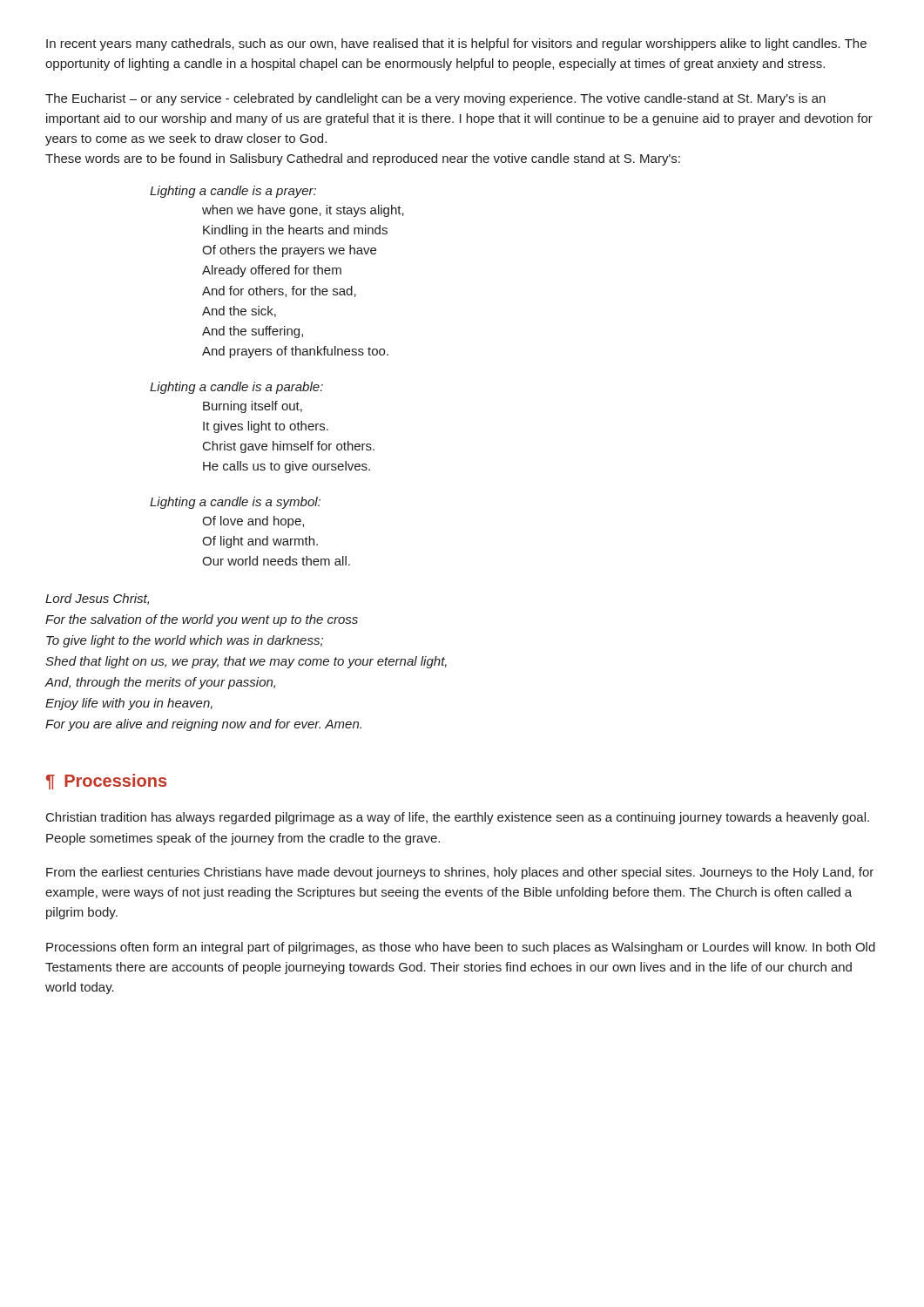Point to the block beginning "From the earliest centuries Christians"
The image size is (924, 1307).
460,892
